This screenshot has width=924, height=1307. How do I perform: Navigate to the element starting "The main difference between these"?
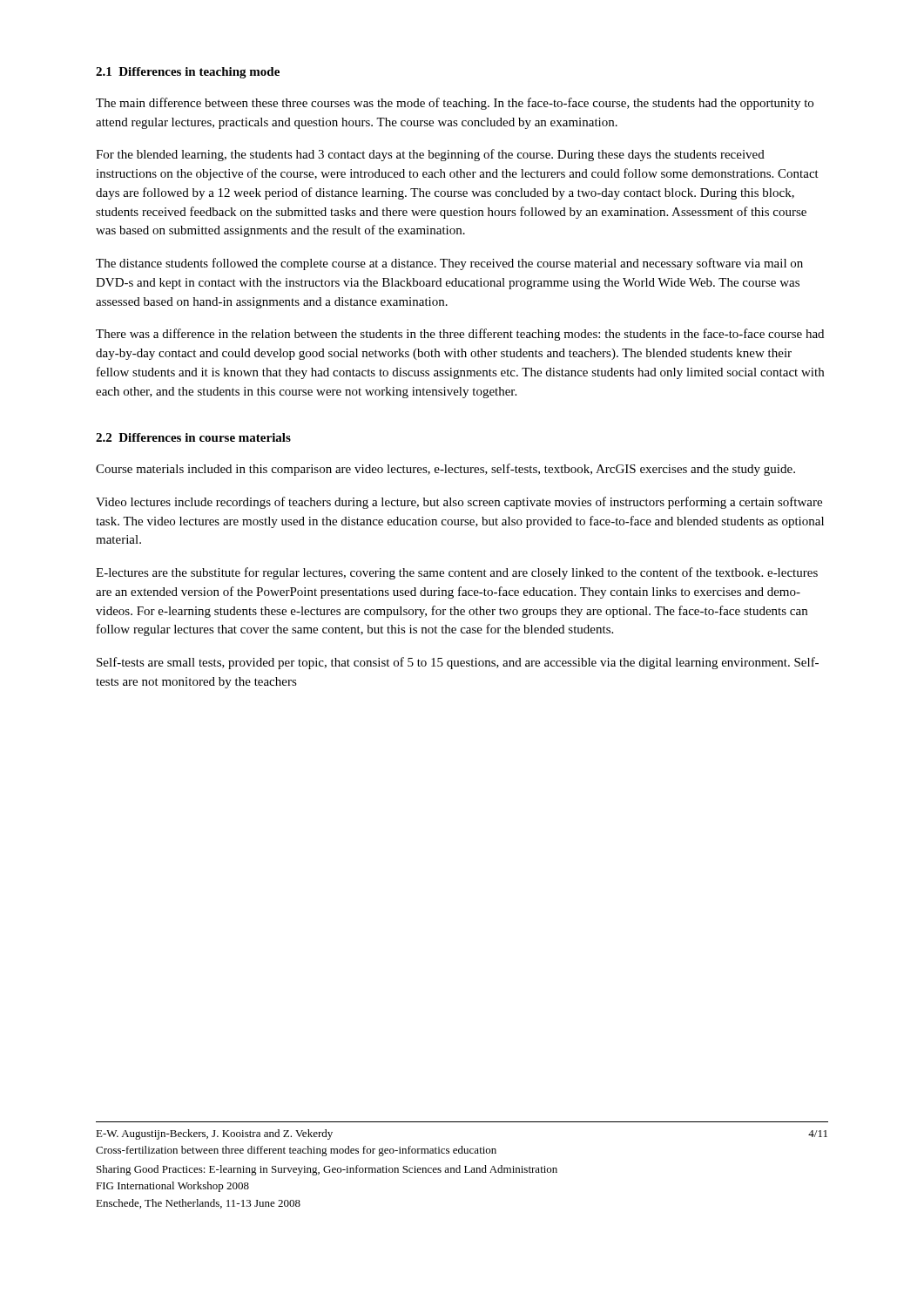(x=455, y=112)
